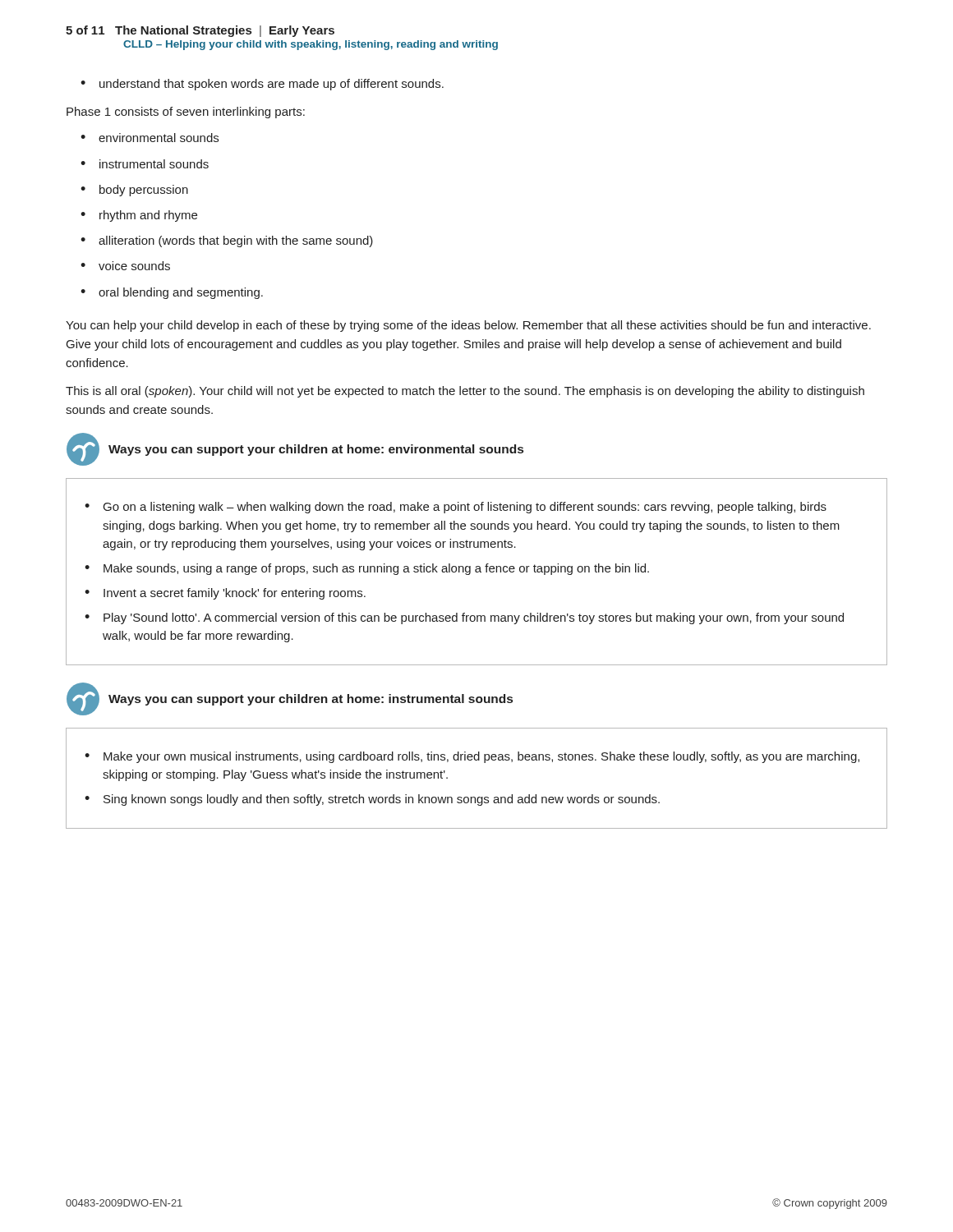Click the passage that begins "• Make your own musical instruments,"
The image size is (953, 1232).
pos(476,766)
